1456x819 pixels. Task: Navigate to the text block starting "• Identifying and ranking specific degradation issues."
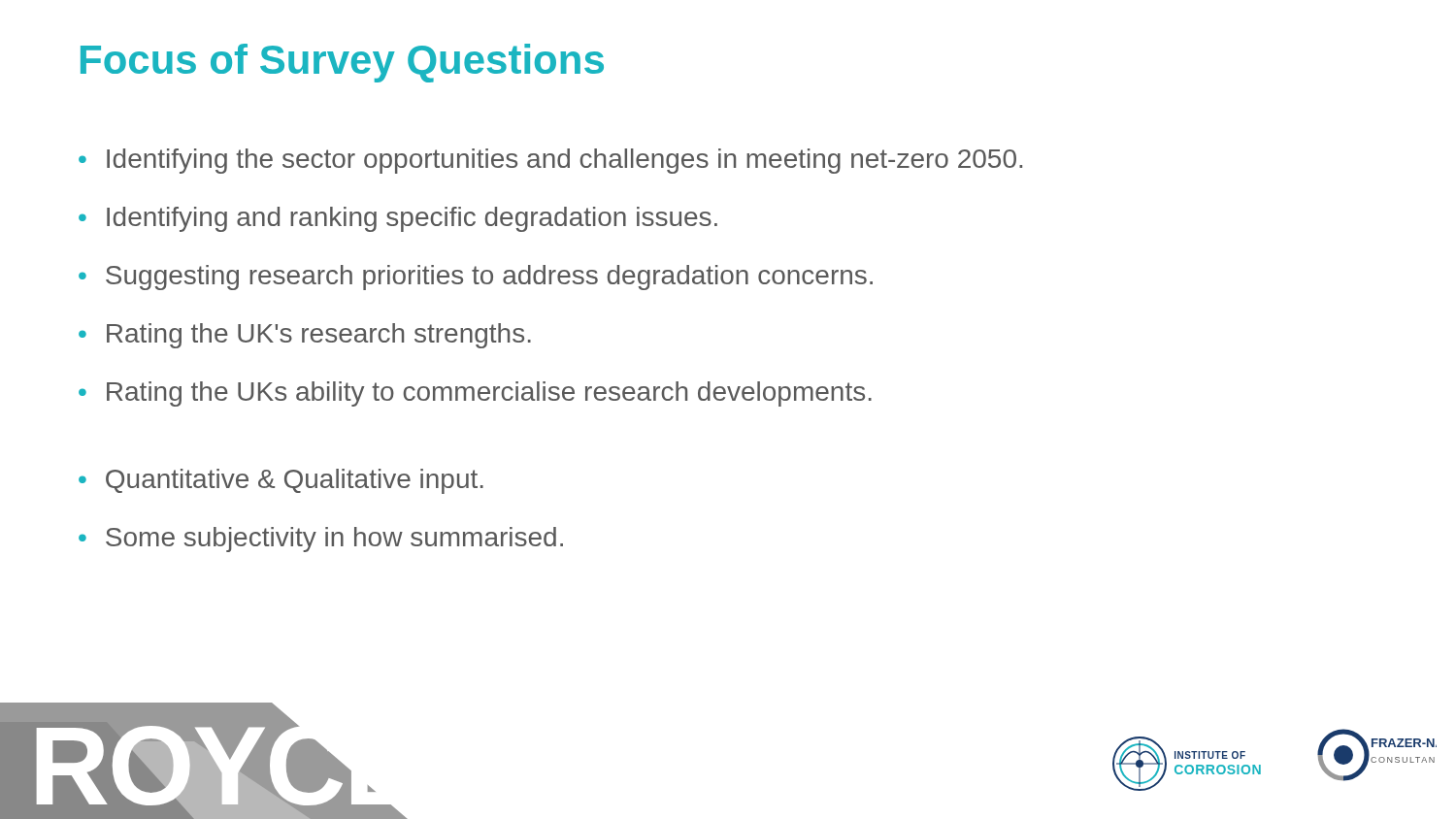399,217
